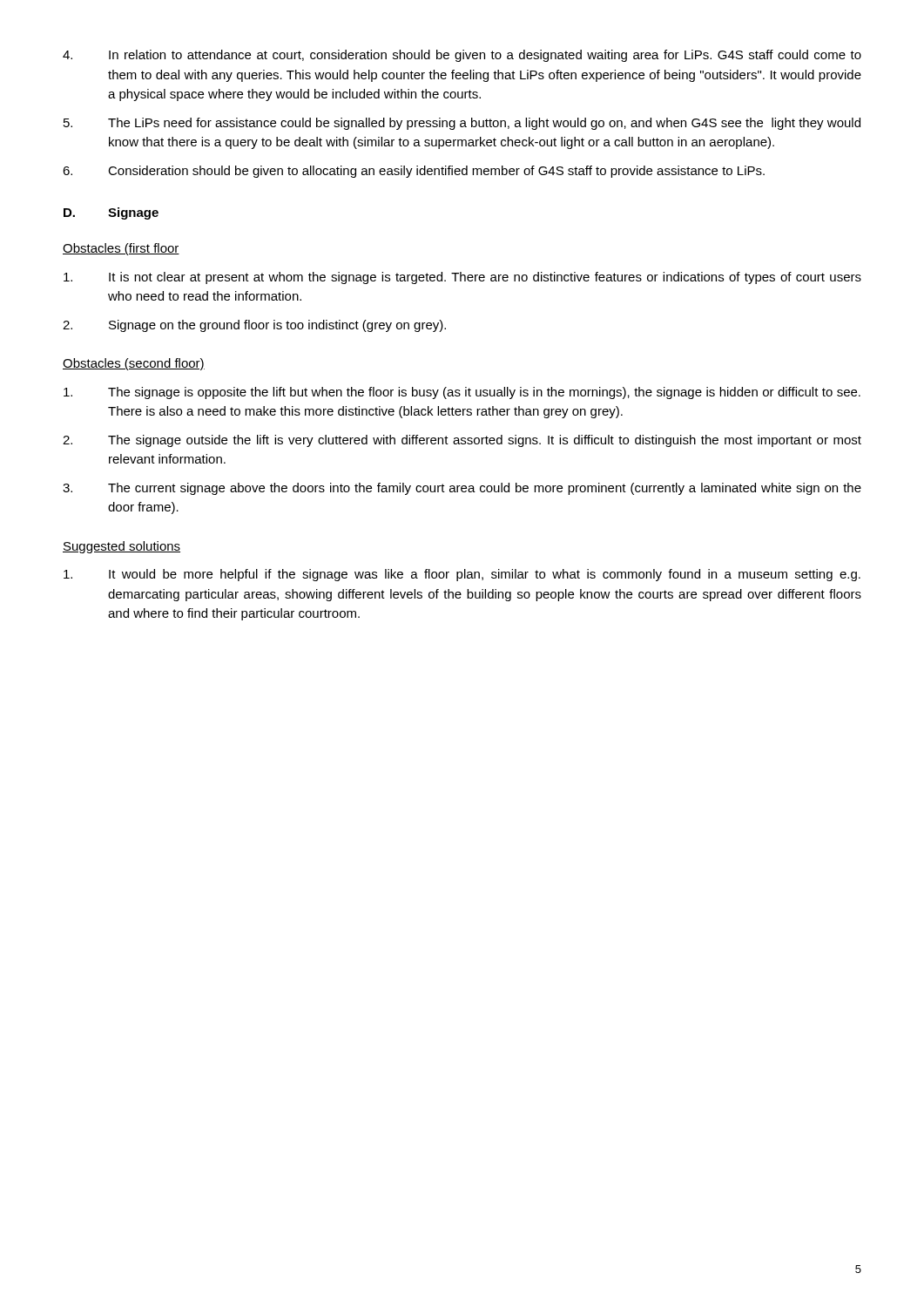The width and height of the screenshot is (924, 1307).
Task: Find the list item with the text "3. The current signage above the doors into"
Action: [x=462, y=498]
